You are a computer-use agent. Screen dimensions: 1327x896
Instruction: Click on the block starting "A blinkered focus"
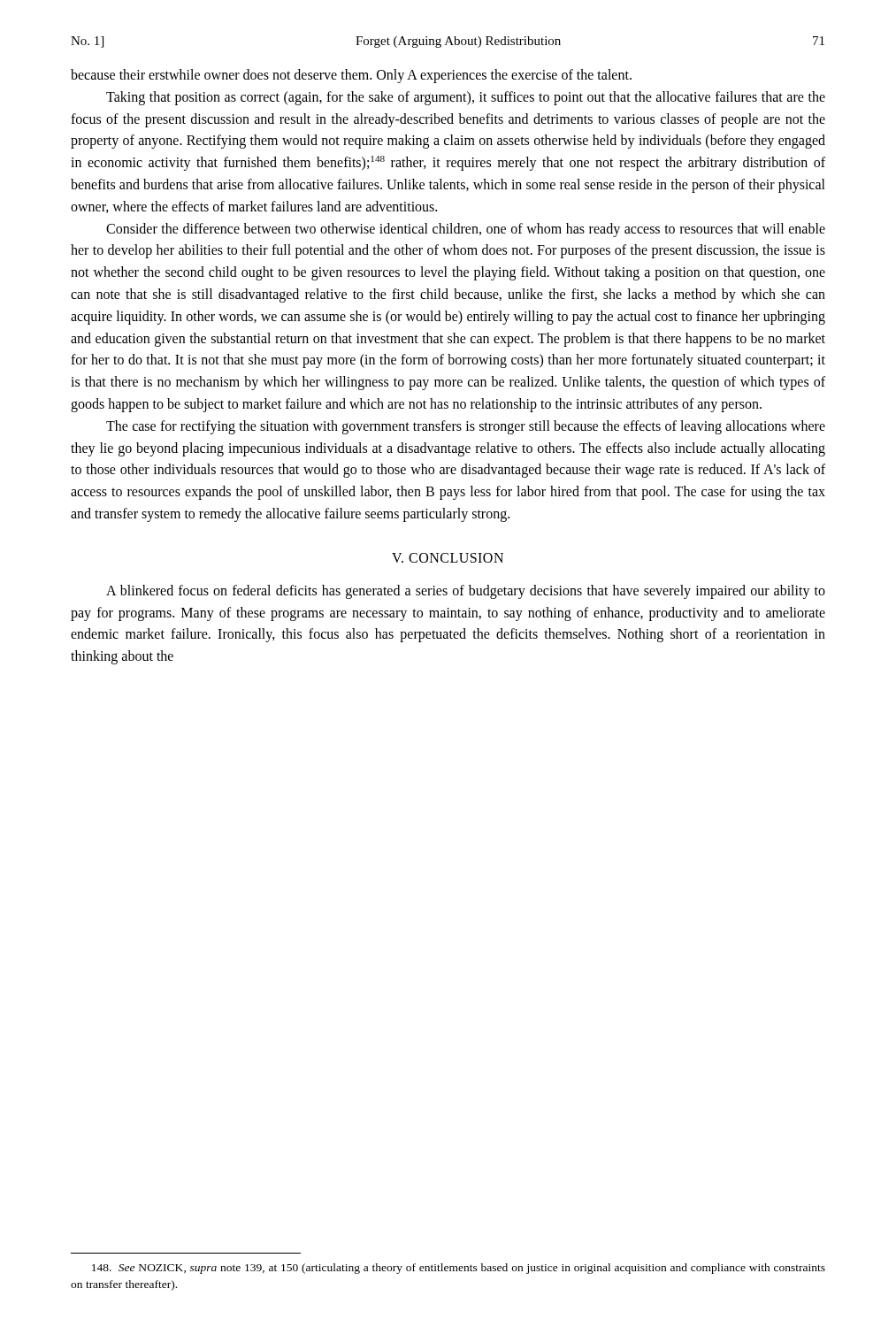pos(448,624)
